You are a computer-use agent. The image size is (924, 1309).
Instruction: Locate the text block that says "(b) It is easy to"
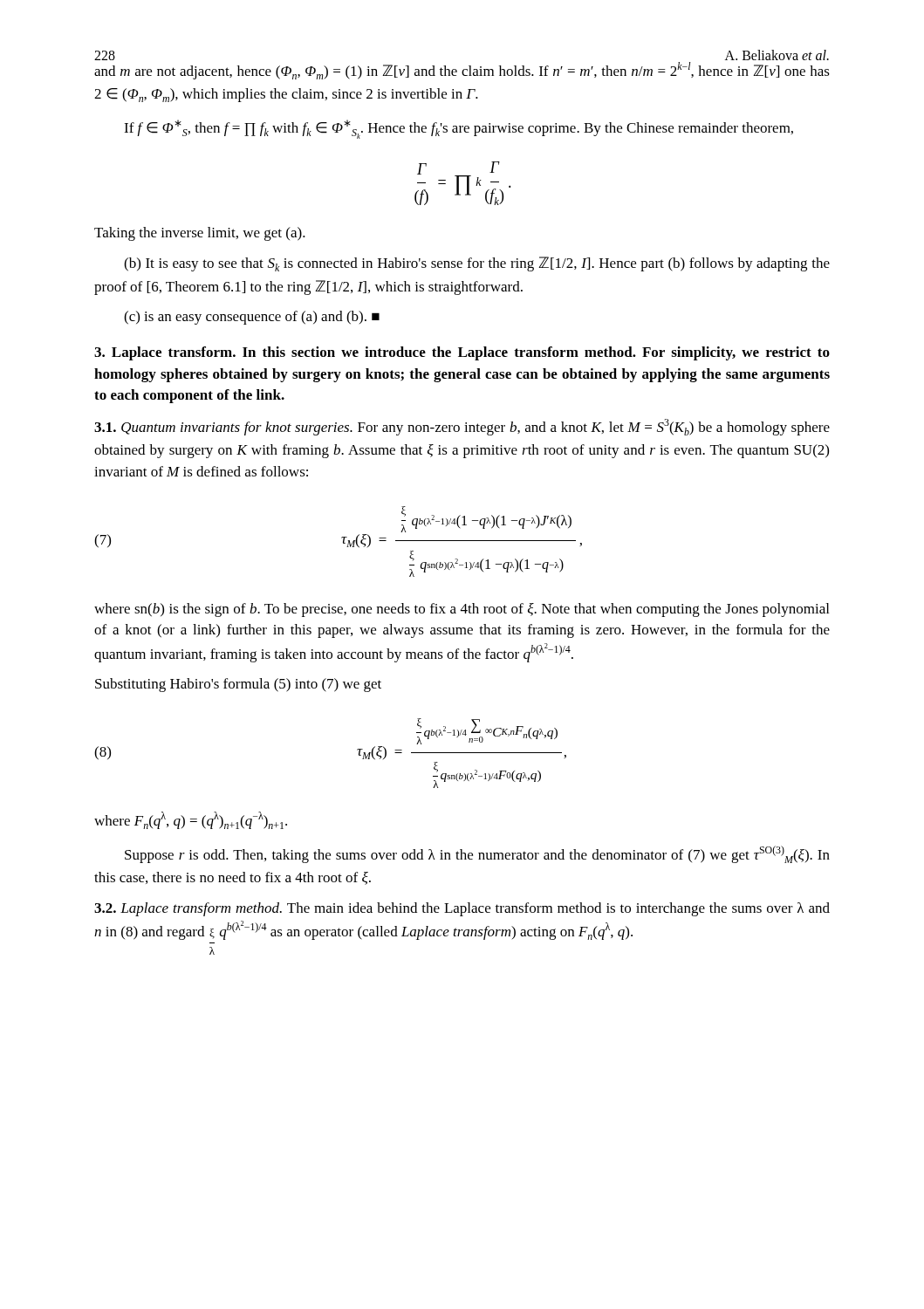(x=462, y=275)
